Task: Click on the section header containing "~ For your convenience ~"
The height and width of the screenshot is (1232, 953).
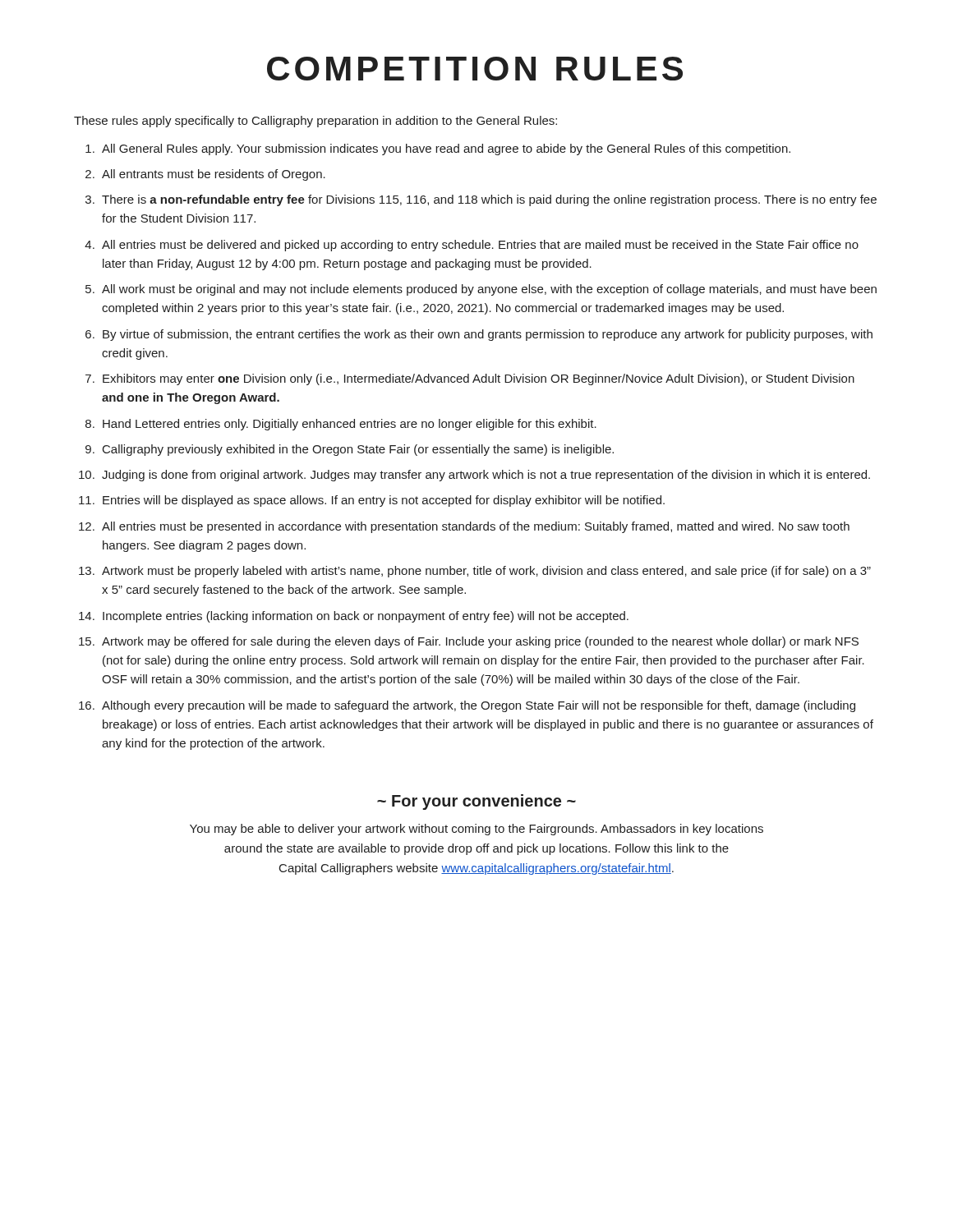Action: (476, 801)
